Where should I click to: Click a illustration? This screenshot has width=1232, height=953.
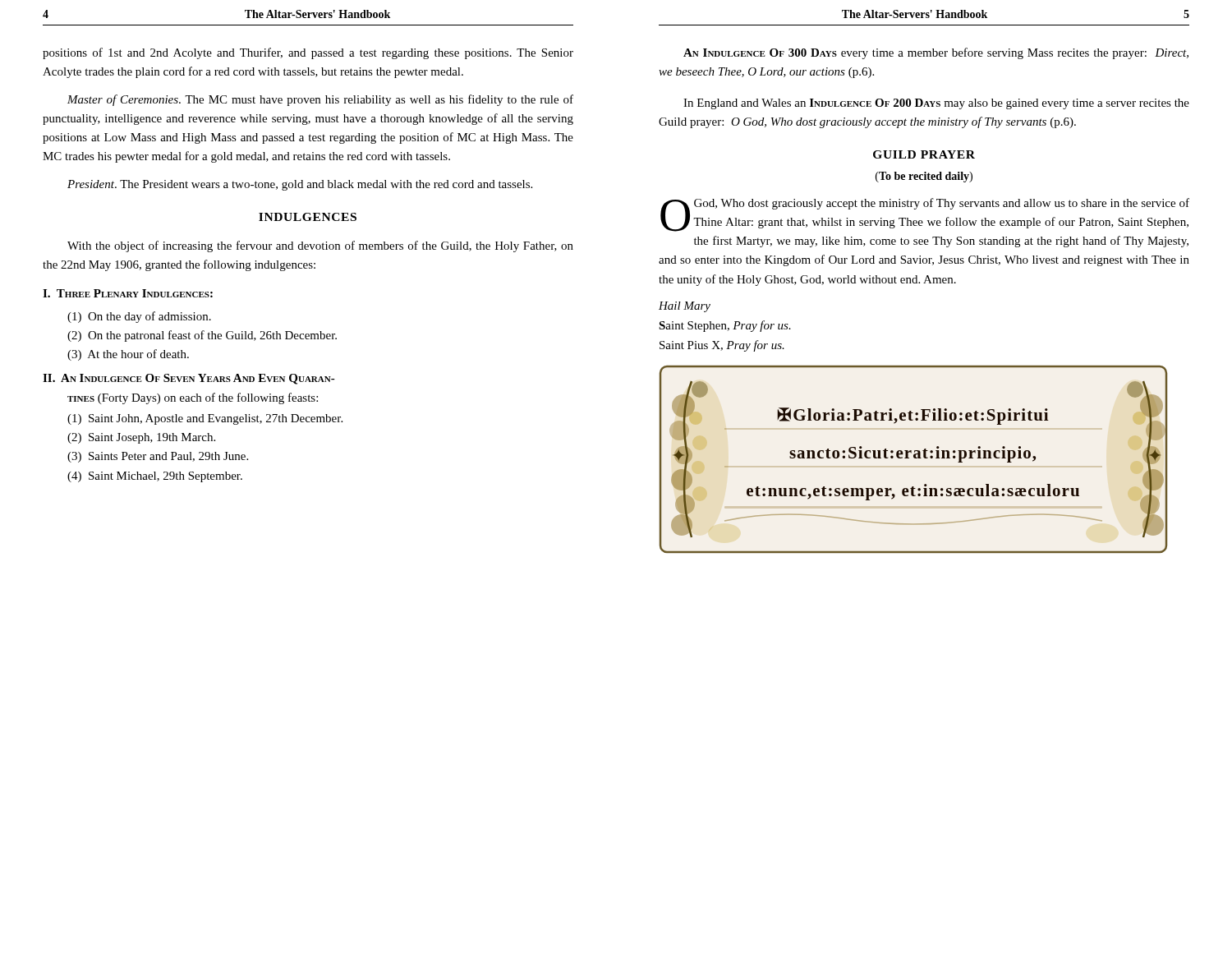(924, 461)
